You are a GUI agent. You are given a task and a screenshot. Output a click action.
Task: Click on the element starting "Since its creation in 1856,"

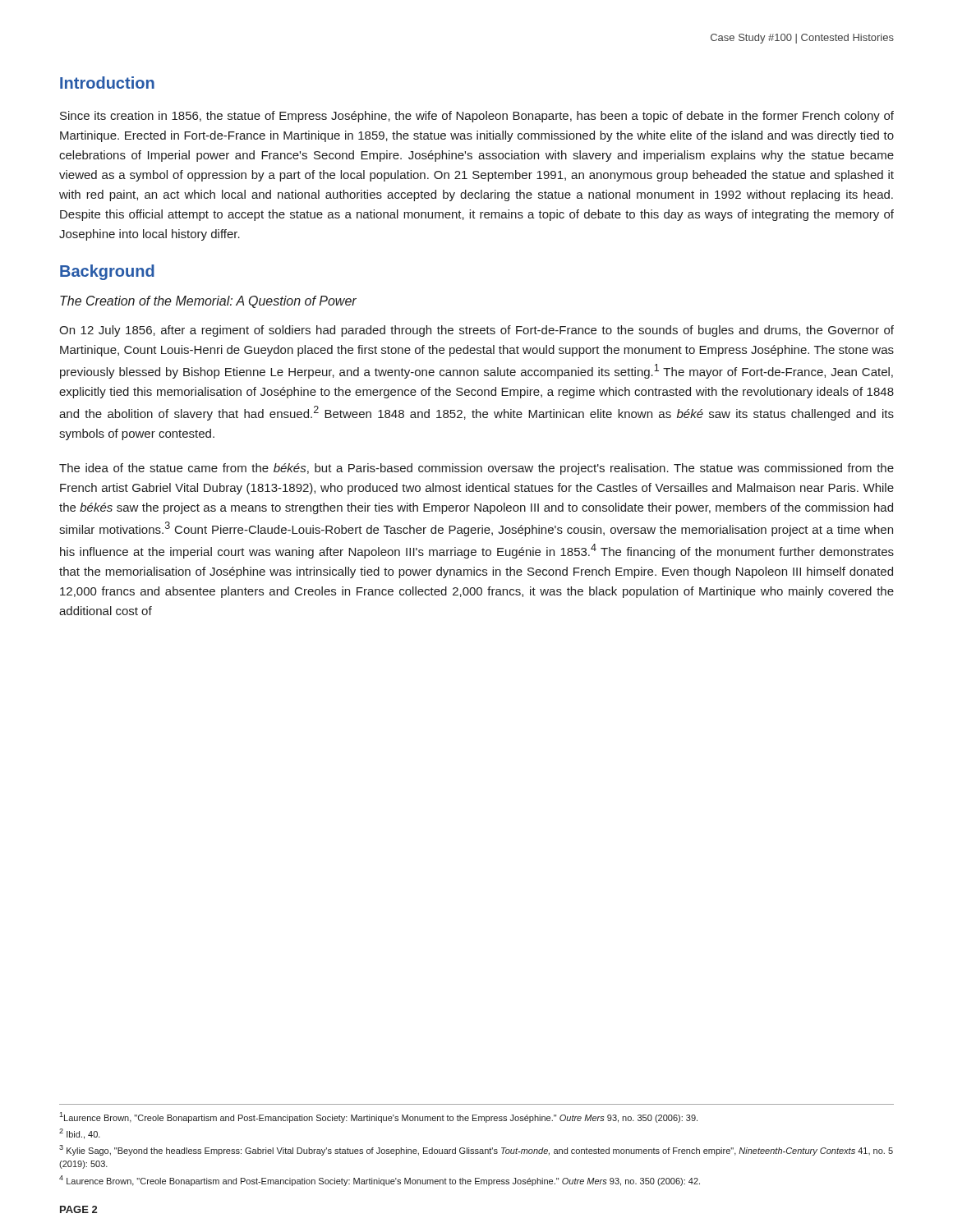(476, 175)
